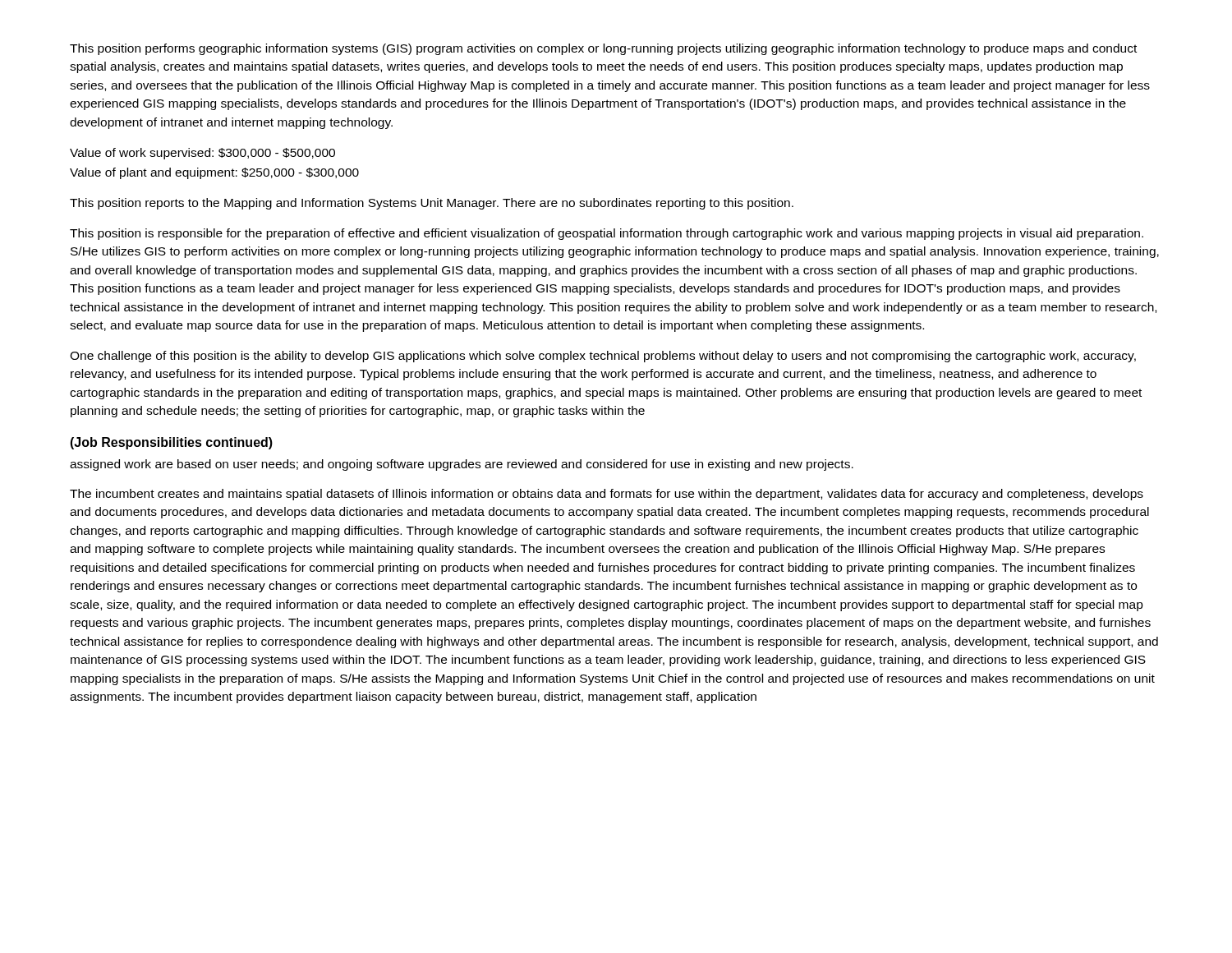Point to the block beginning "One challenge of this position is the ability"
1232x953 pixels.
(x=606, y=383)
